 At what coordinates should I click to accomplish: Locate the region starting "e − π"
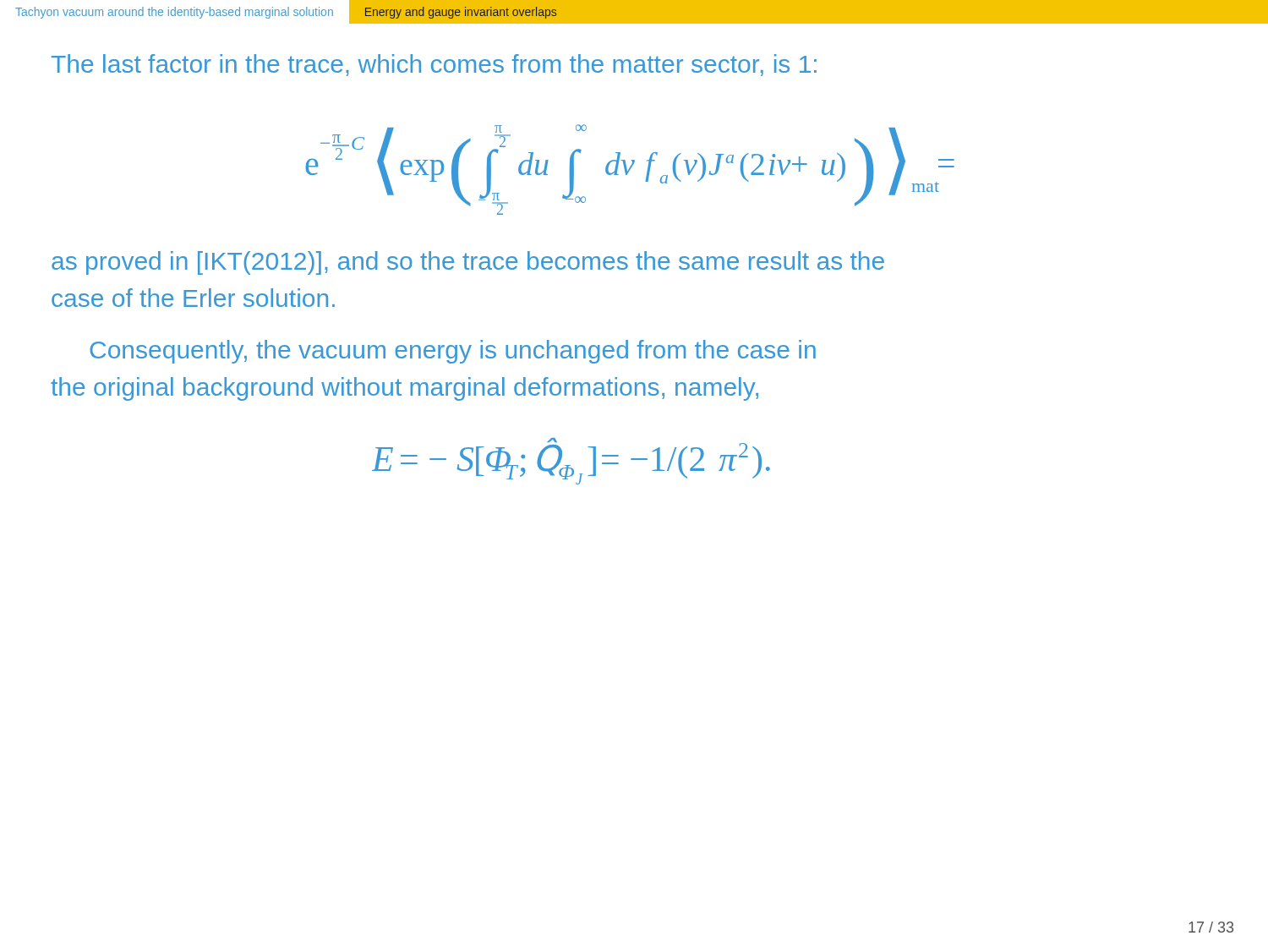643,162
